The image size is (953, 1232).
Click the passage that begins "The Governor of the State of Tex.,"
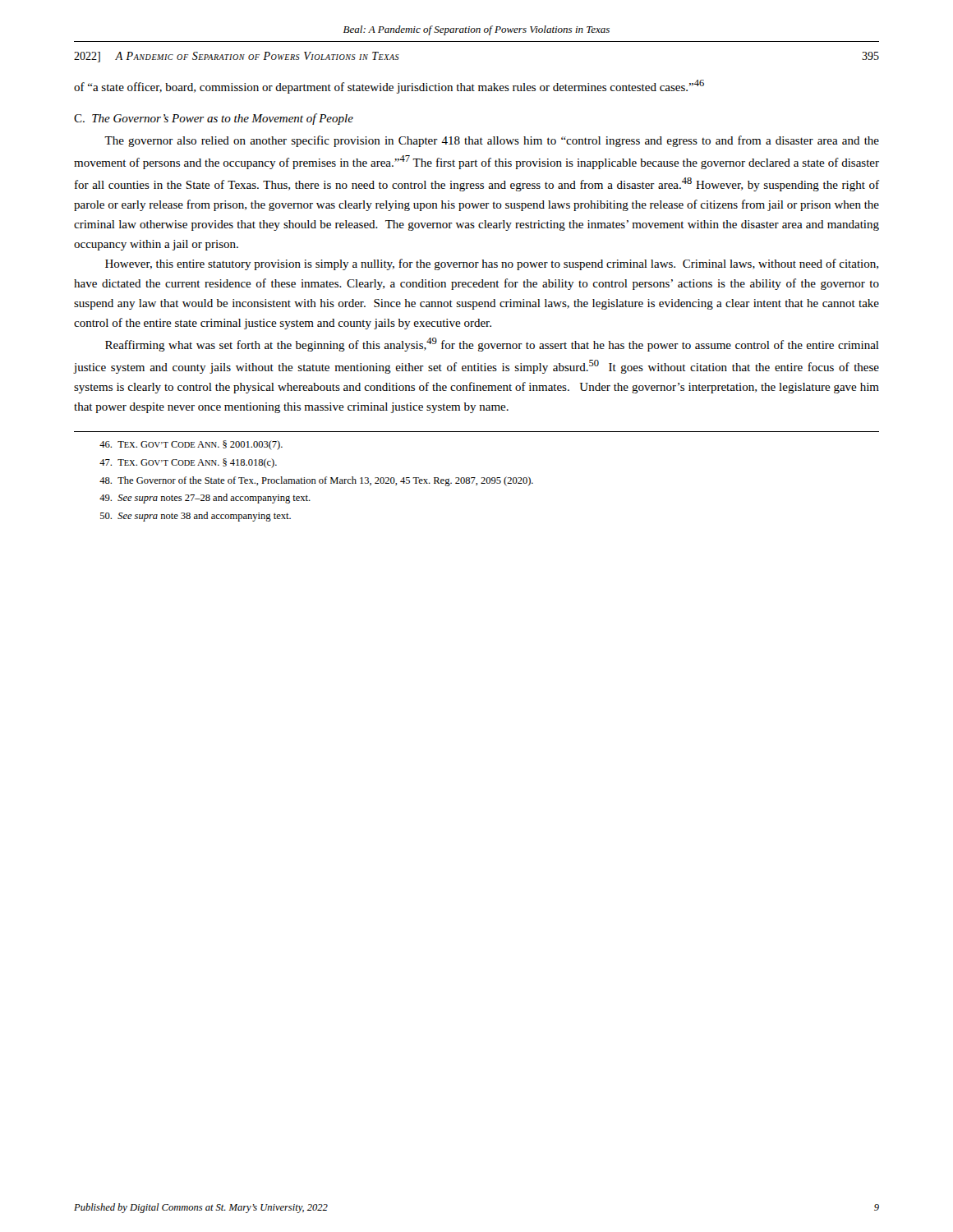317,480
